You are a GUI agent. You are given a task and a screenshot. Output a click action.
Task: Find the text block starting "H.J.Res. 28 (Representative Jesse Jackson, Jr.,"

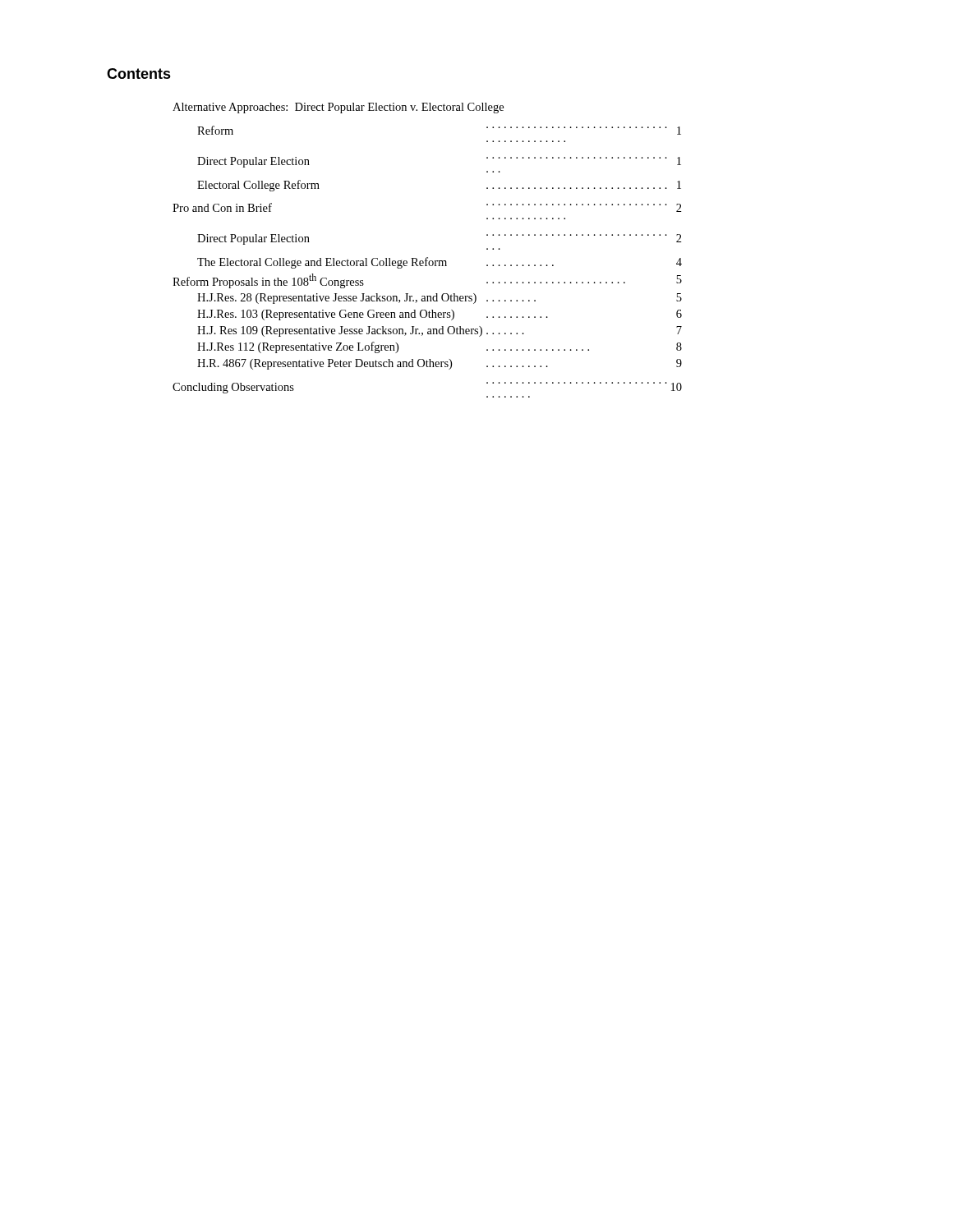427,298
